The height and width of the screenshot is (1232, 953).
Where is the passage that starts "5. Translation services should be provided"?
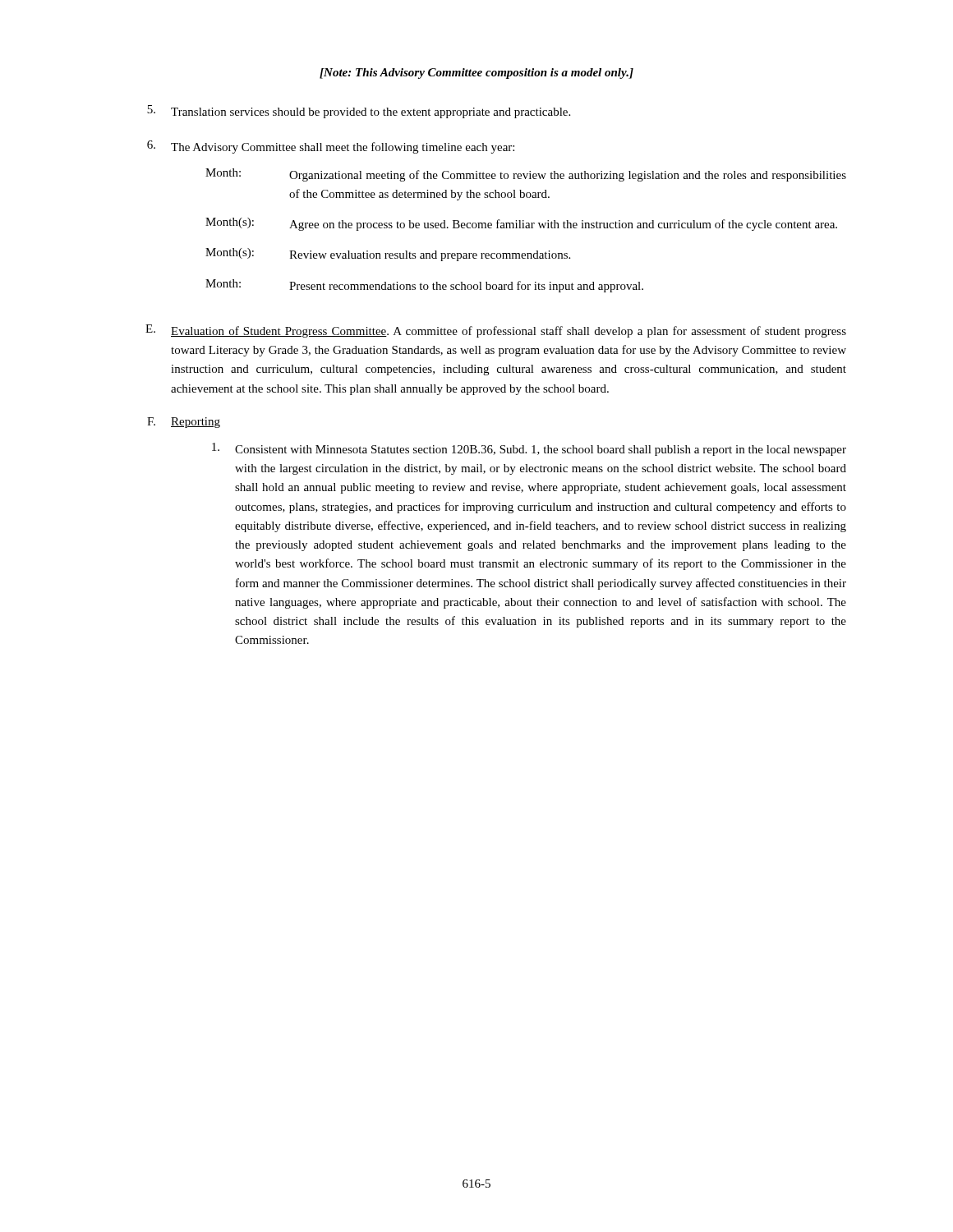(x=476, y=112)
